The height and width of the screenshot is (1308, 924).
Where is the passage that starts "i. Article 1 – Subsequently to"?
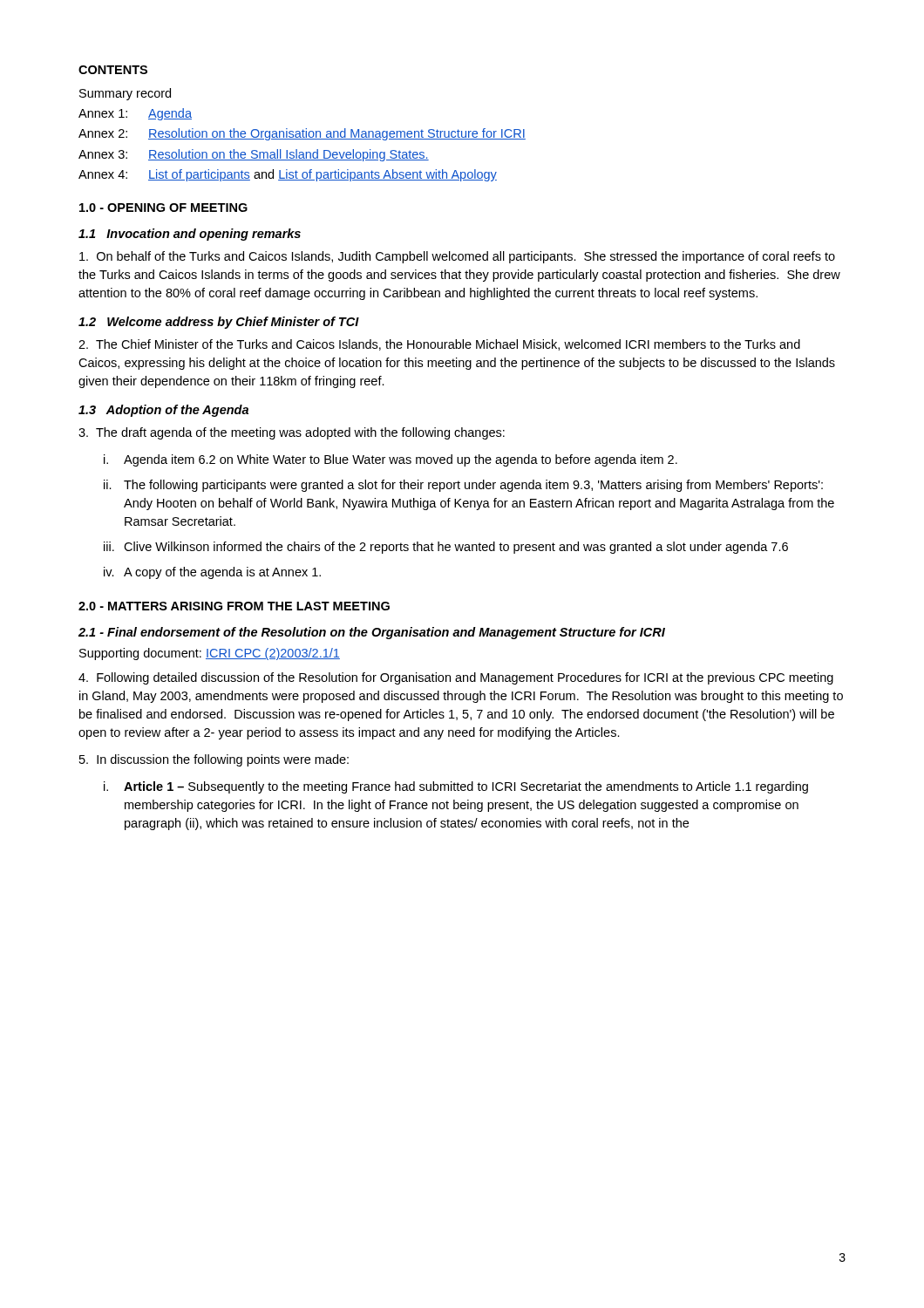[462, 805]
